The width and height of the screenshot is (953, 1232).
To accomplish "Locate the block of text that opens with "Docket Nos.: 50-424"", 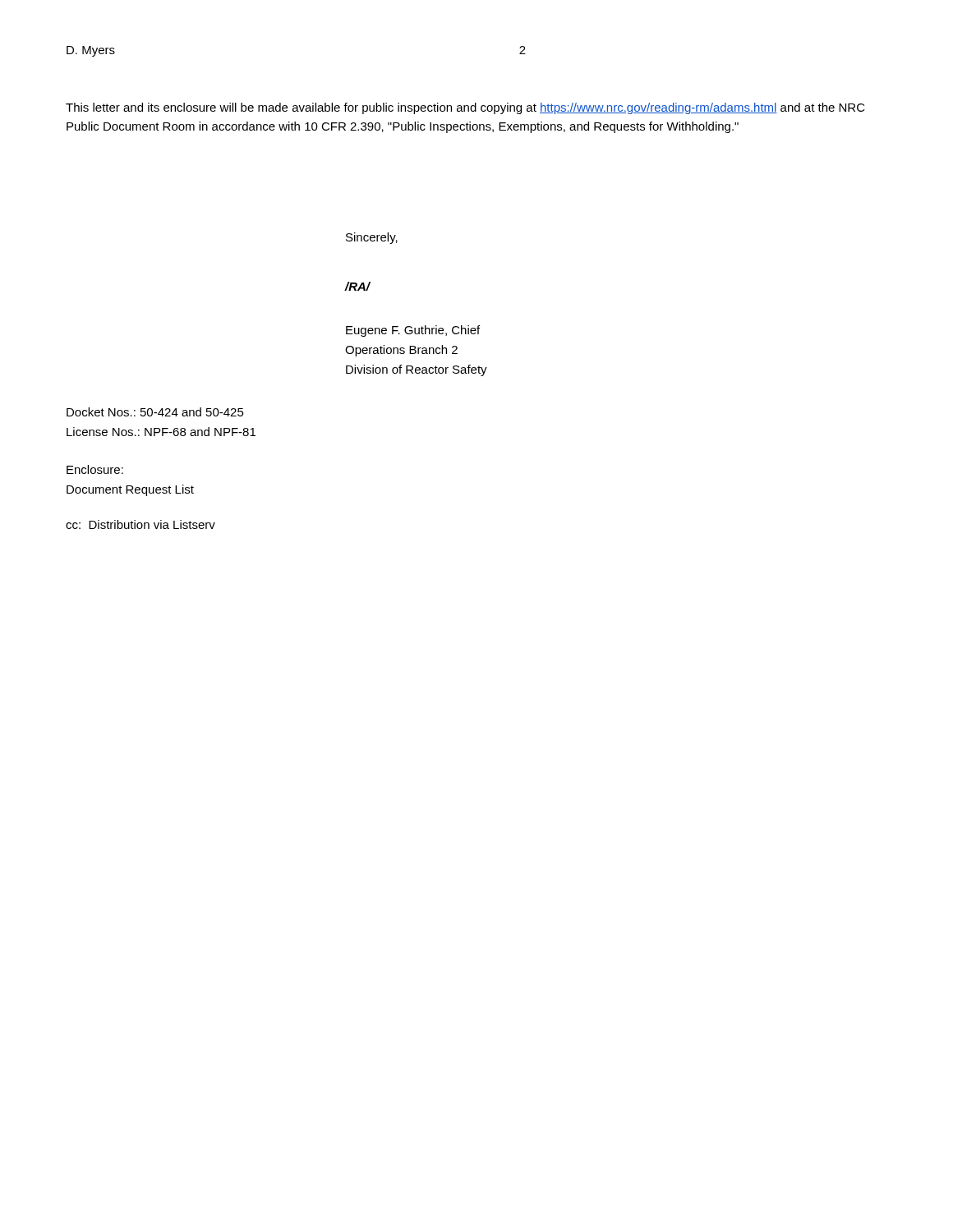I will pos(161,422).
